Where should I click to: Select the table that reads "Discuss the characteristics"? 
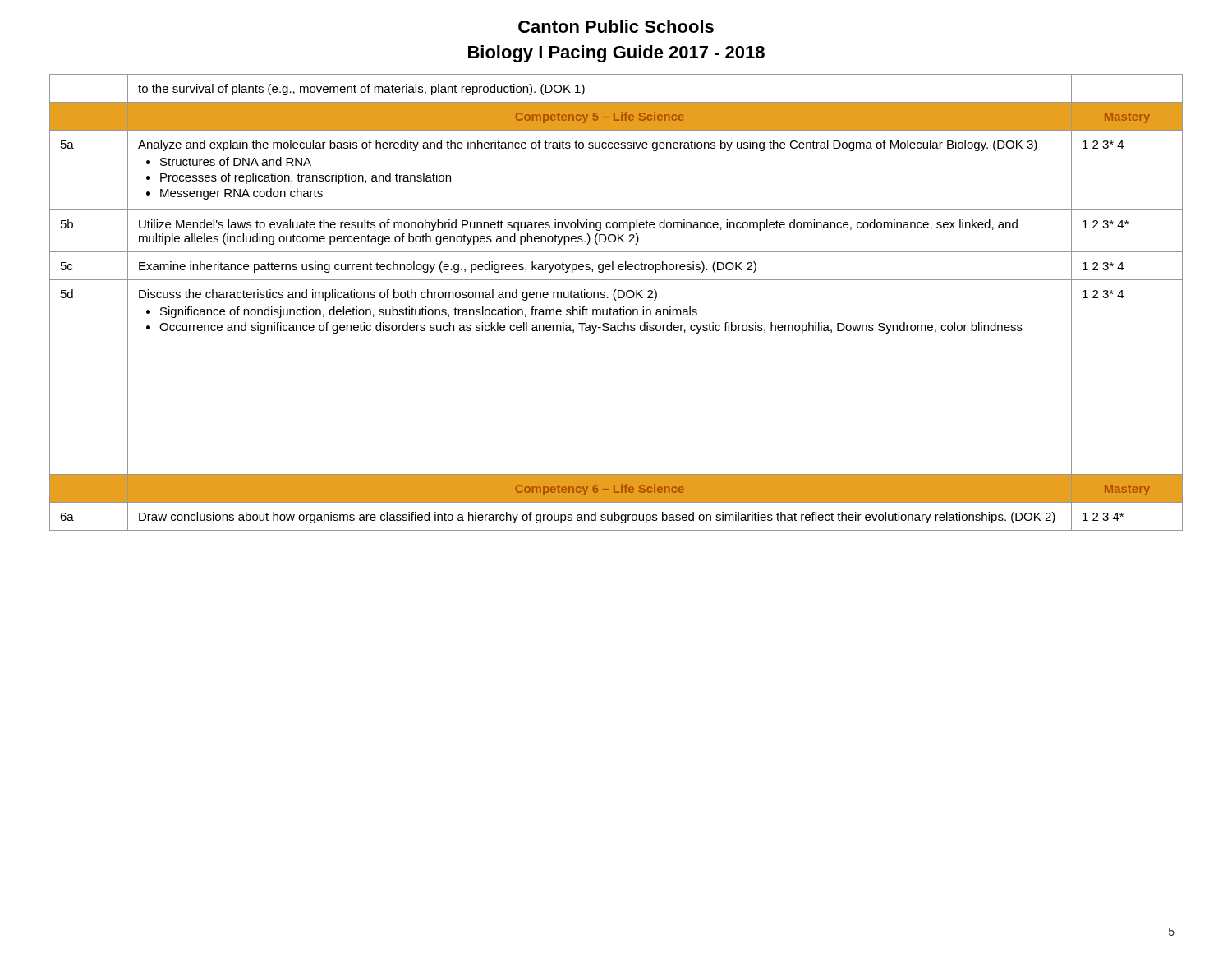point(616,302)
